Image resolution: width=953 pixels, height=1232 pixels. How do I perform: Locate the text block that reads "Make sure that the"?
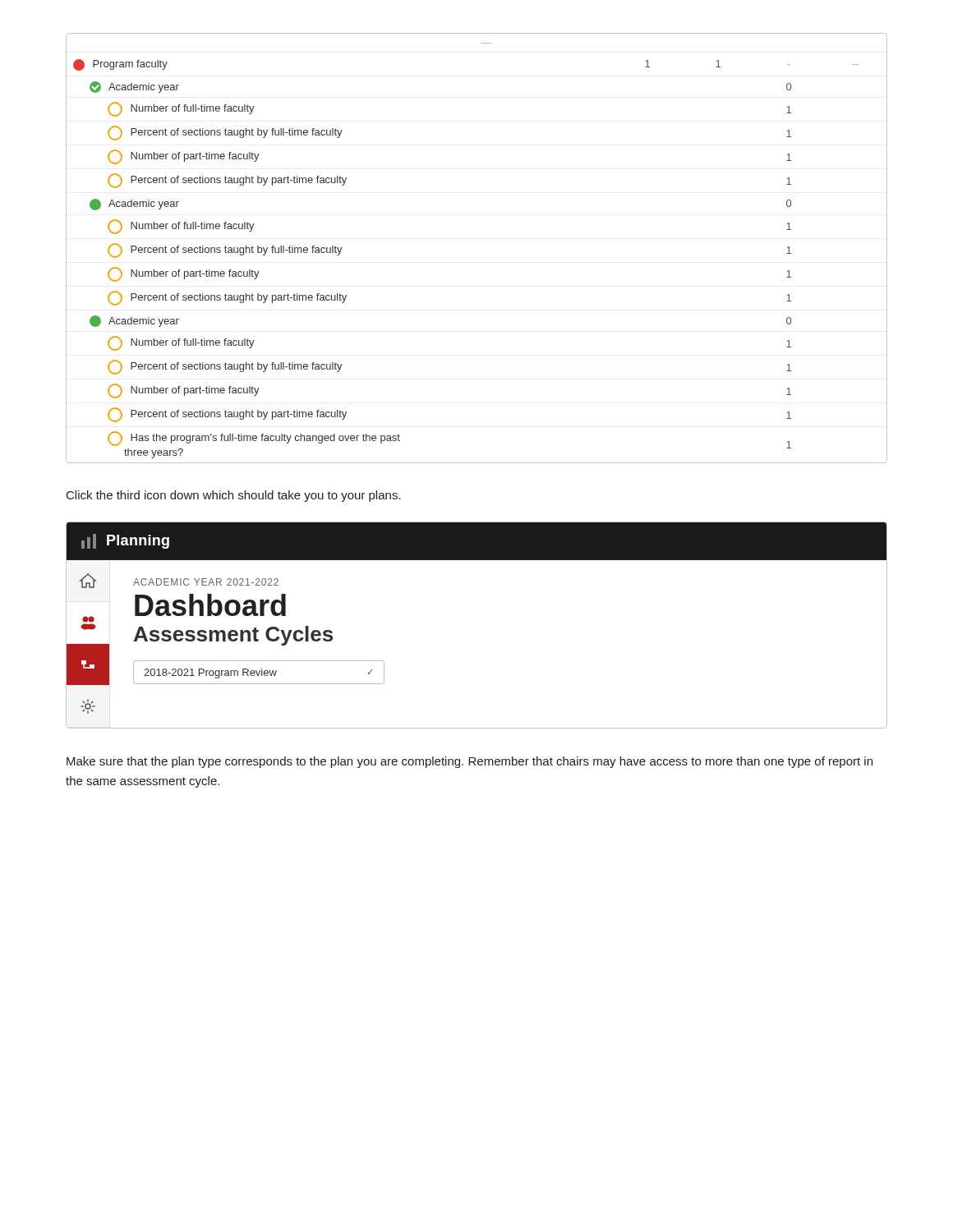pos(470,771)
